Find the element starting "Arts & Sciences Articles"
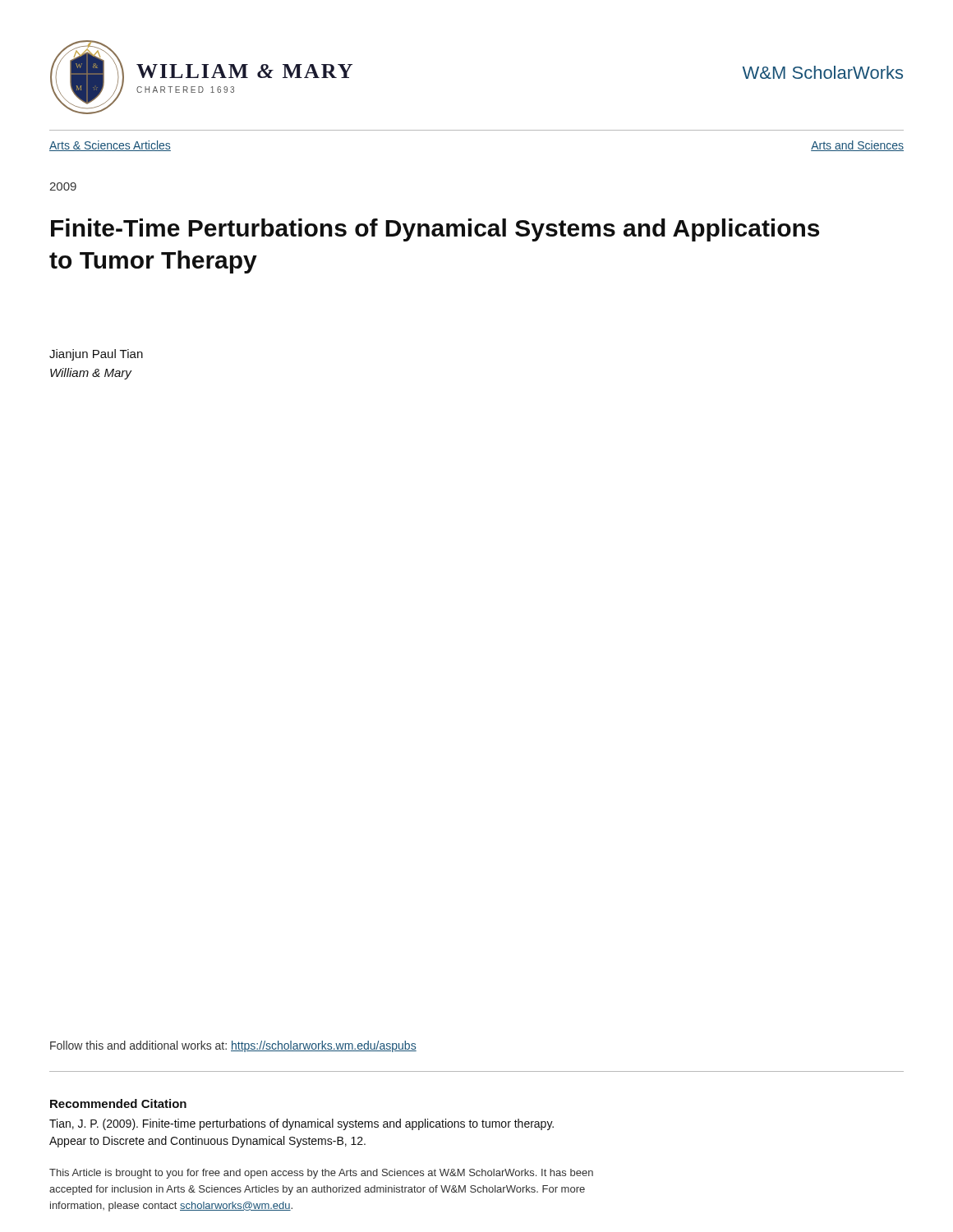 point(110,145)
